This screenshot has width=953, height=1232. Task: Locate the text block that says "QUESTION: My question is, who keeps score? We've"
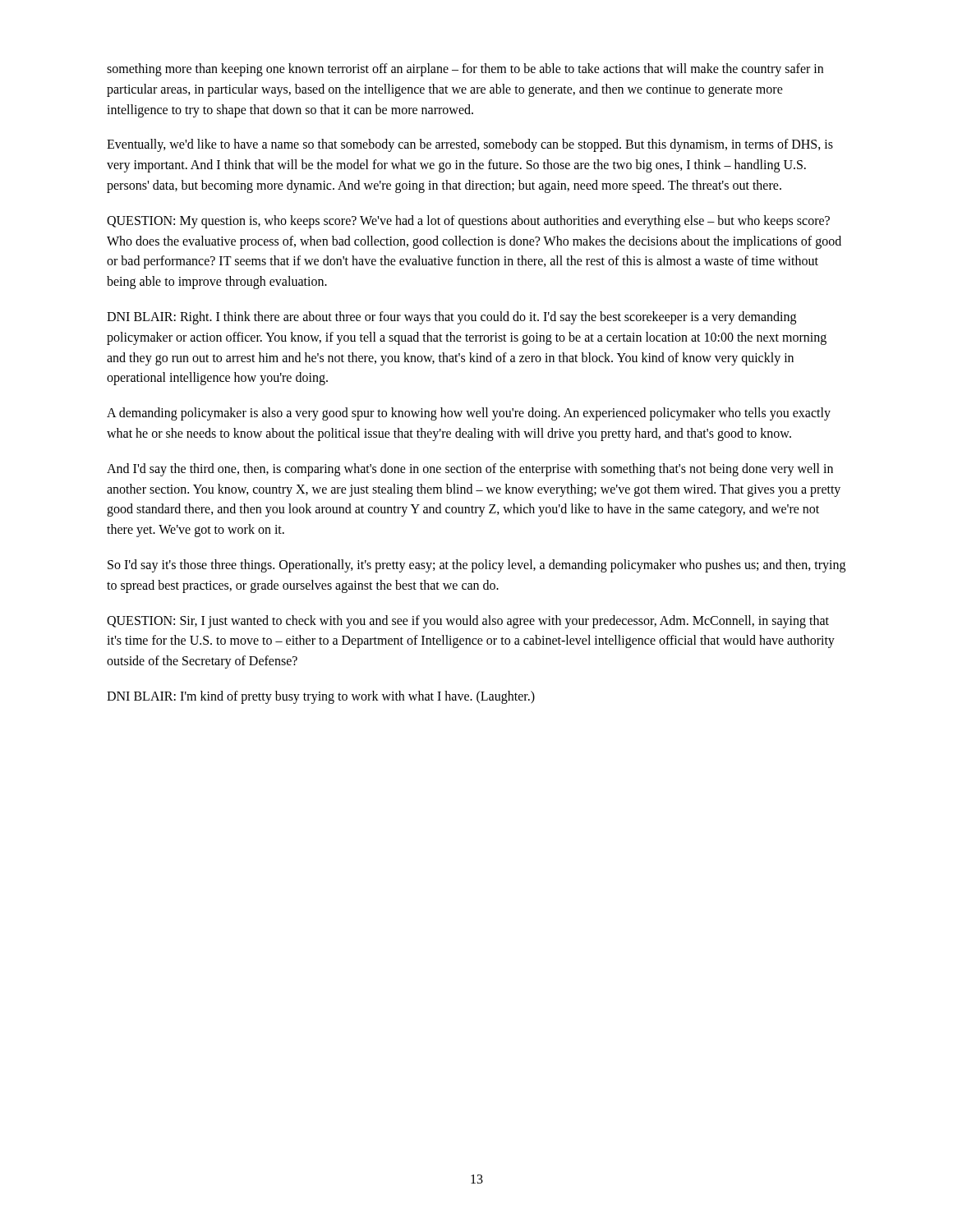474,251
